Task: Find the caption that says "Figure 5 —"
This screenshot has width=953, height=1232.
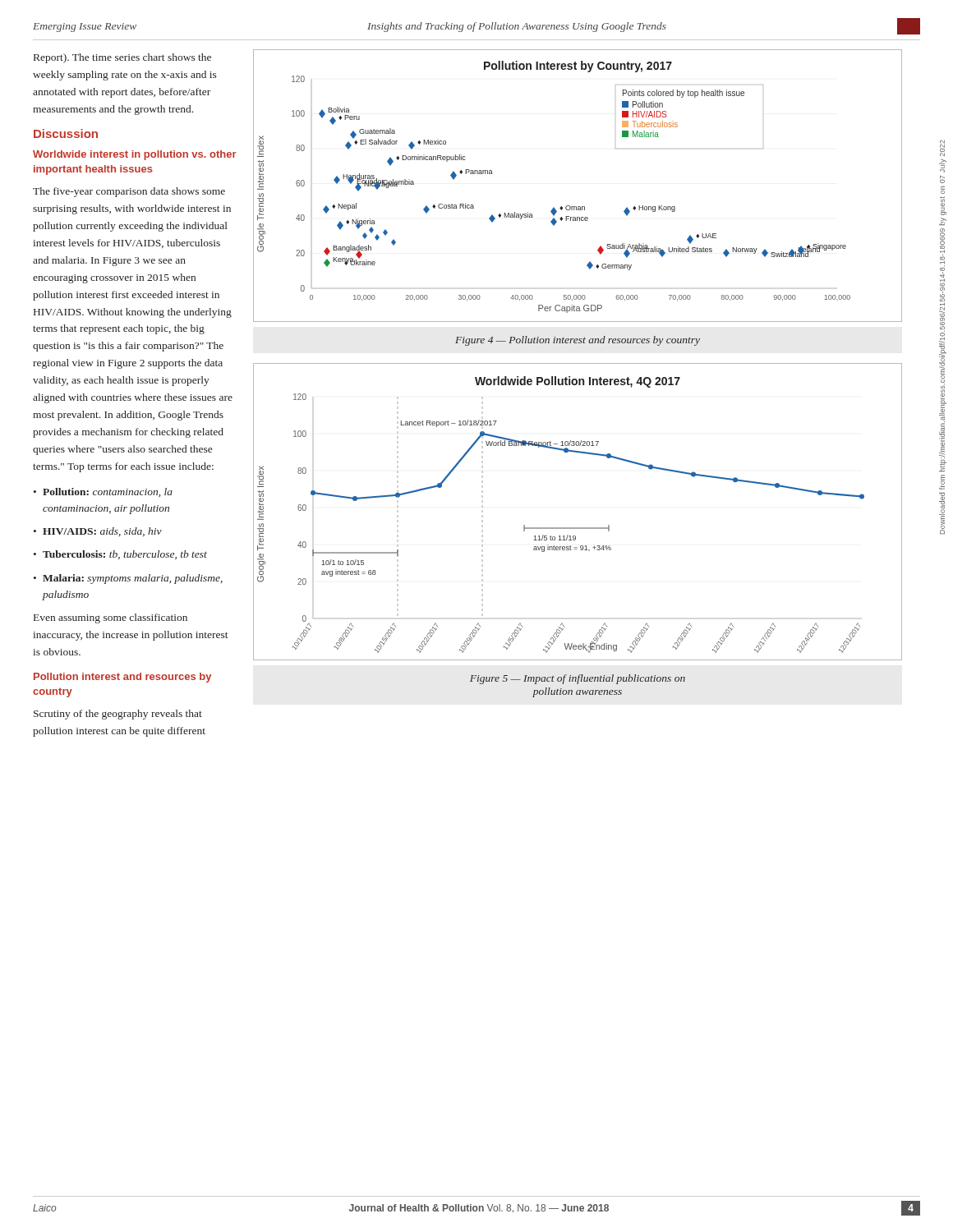Action: coord(578,685)
